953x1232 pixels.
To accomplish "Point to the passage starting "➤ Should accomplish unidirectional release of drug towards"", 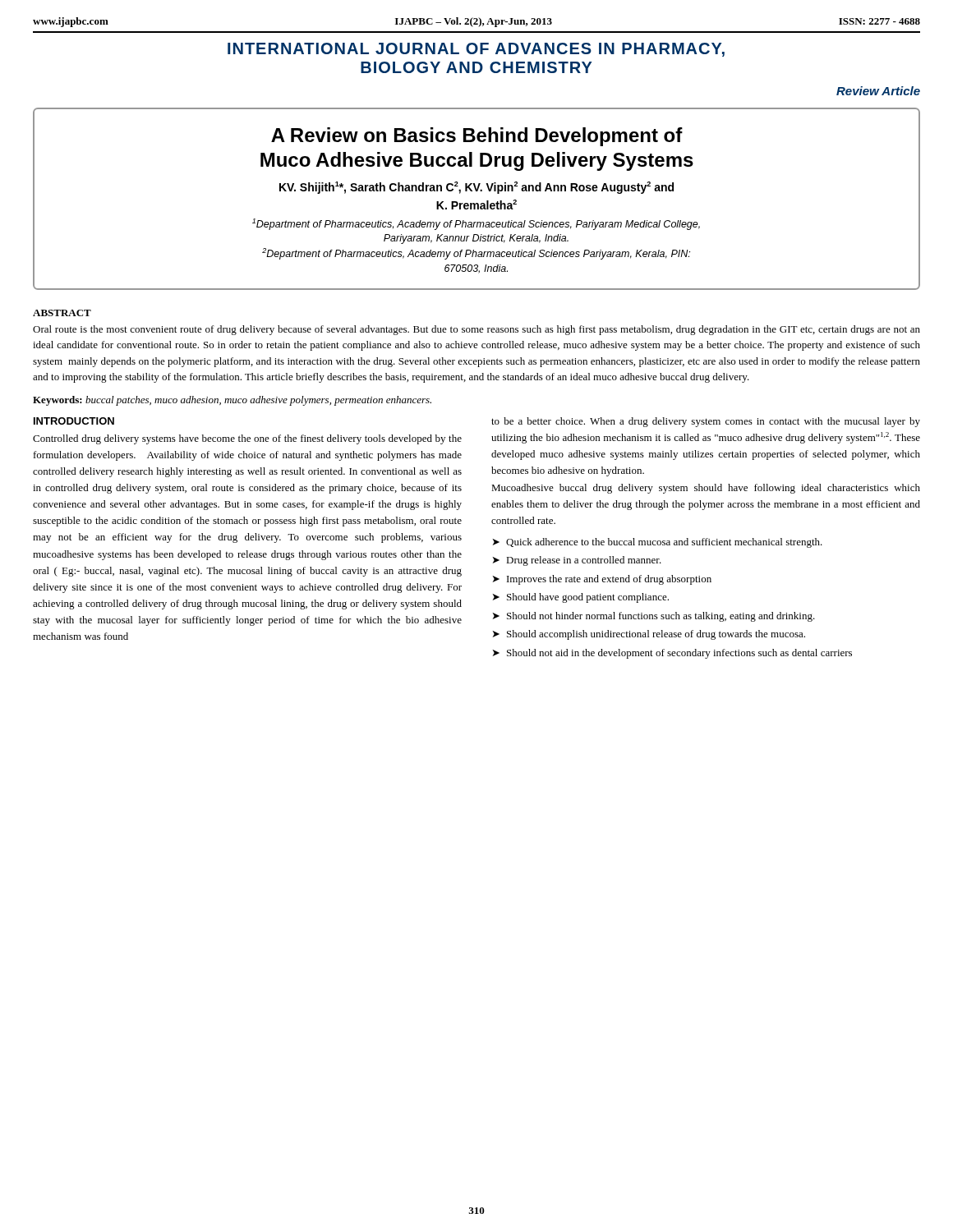I will (x=649, y=634).
